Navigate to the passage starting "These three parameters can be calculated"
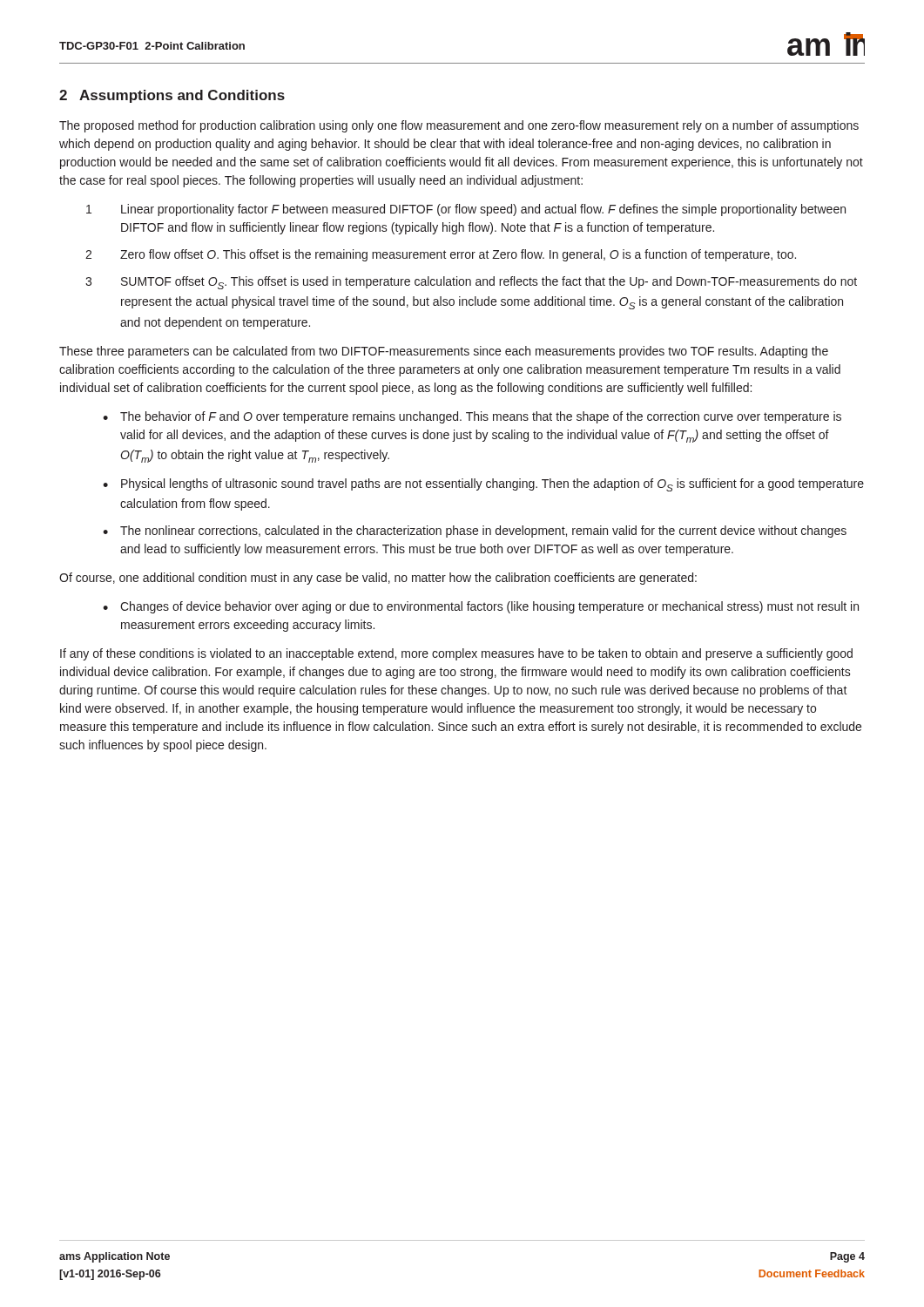This screenshot has width=924, height=1307. pos(462,369)
